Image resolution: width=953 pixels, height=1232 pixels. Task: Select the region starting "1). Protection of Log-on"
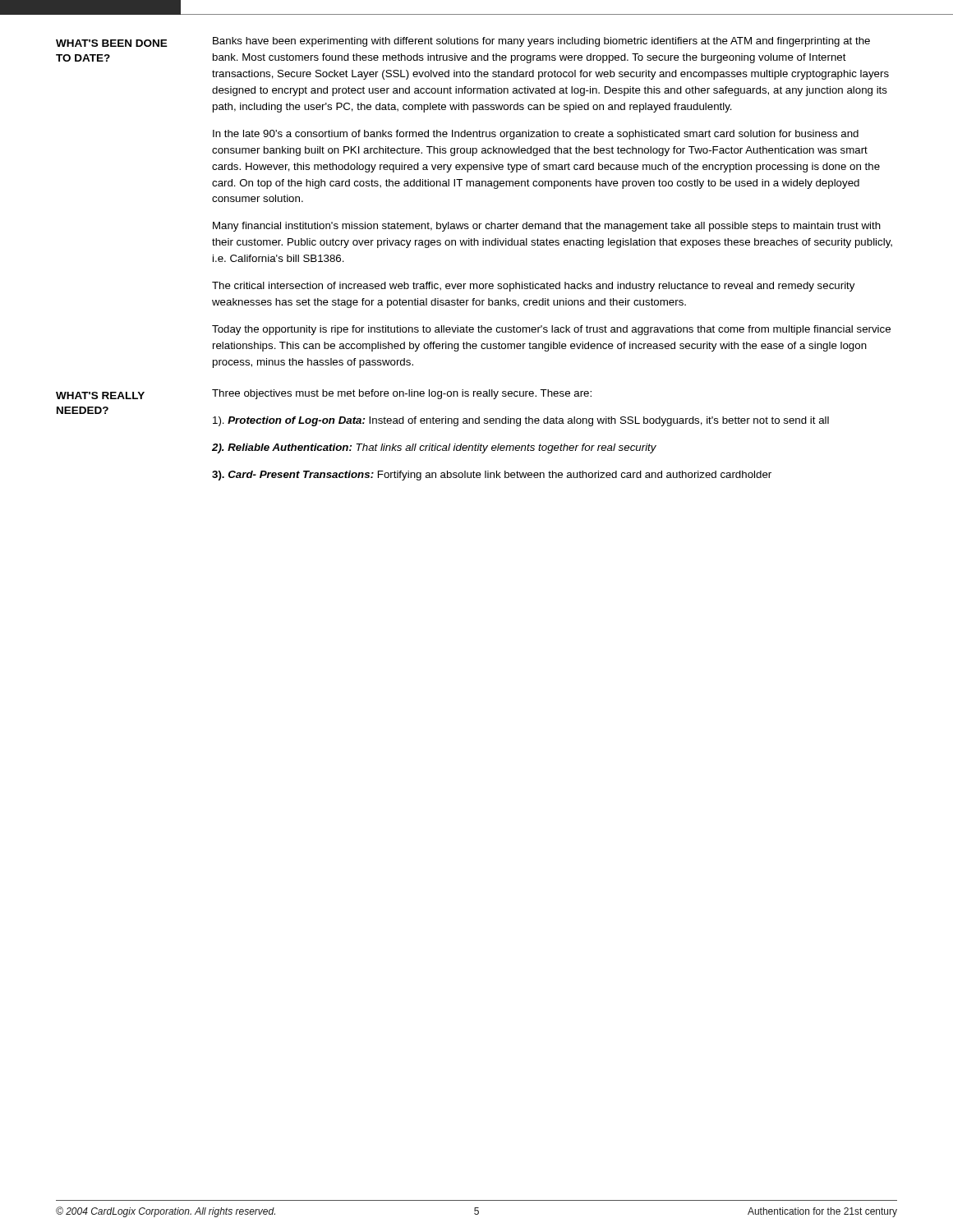point(521,420)
